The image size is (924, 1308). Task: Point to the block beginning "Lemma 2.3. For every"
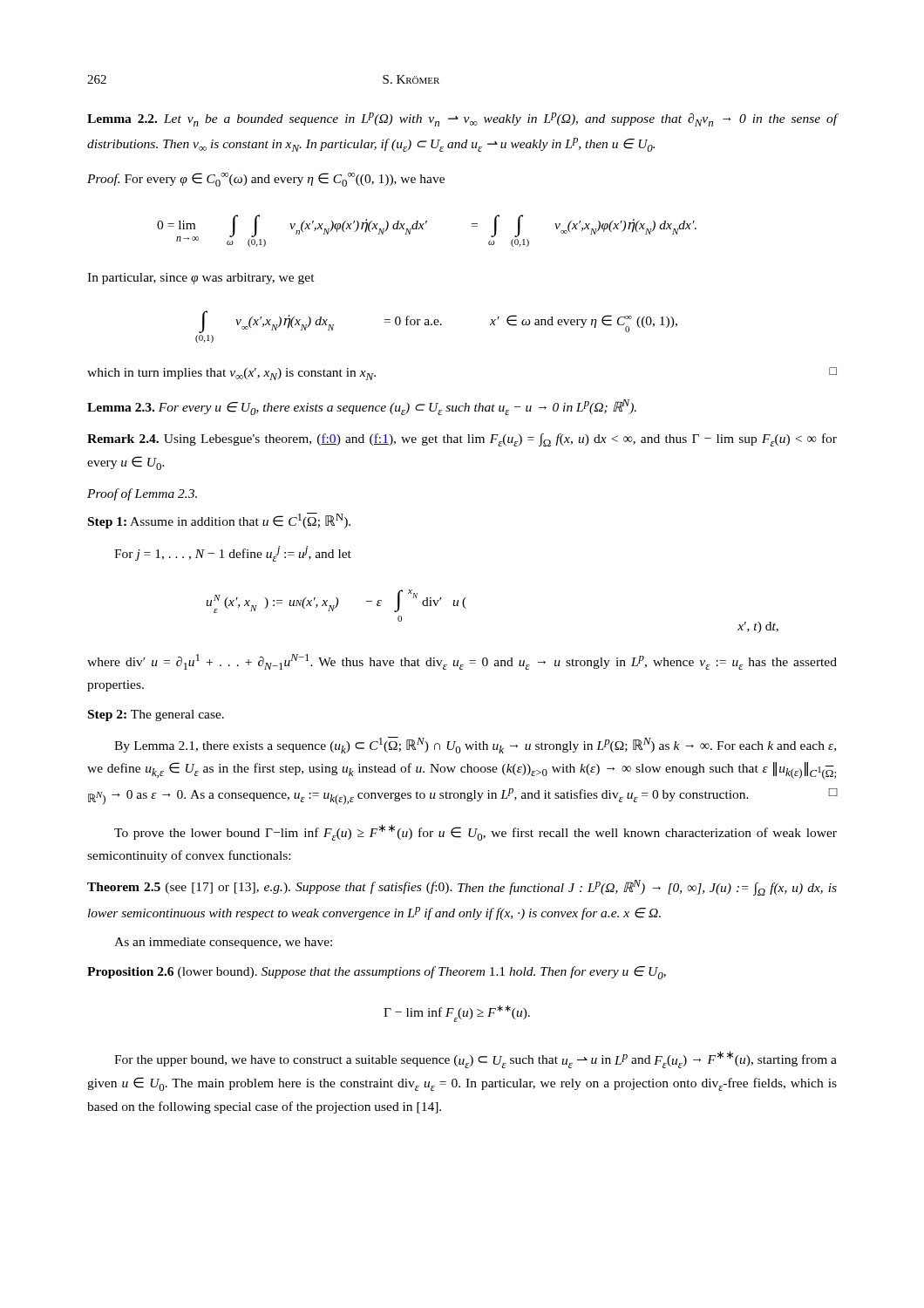362,407
